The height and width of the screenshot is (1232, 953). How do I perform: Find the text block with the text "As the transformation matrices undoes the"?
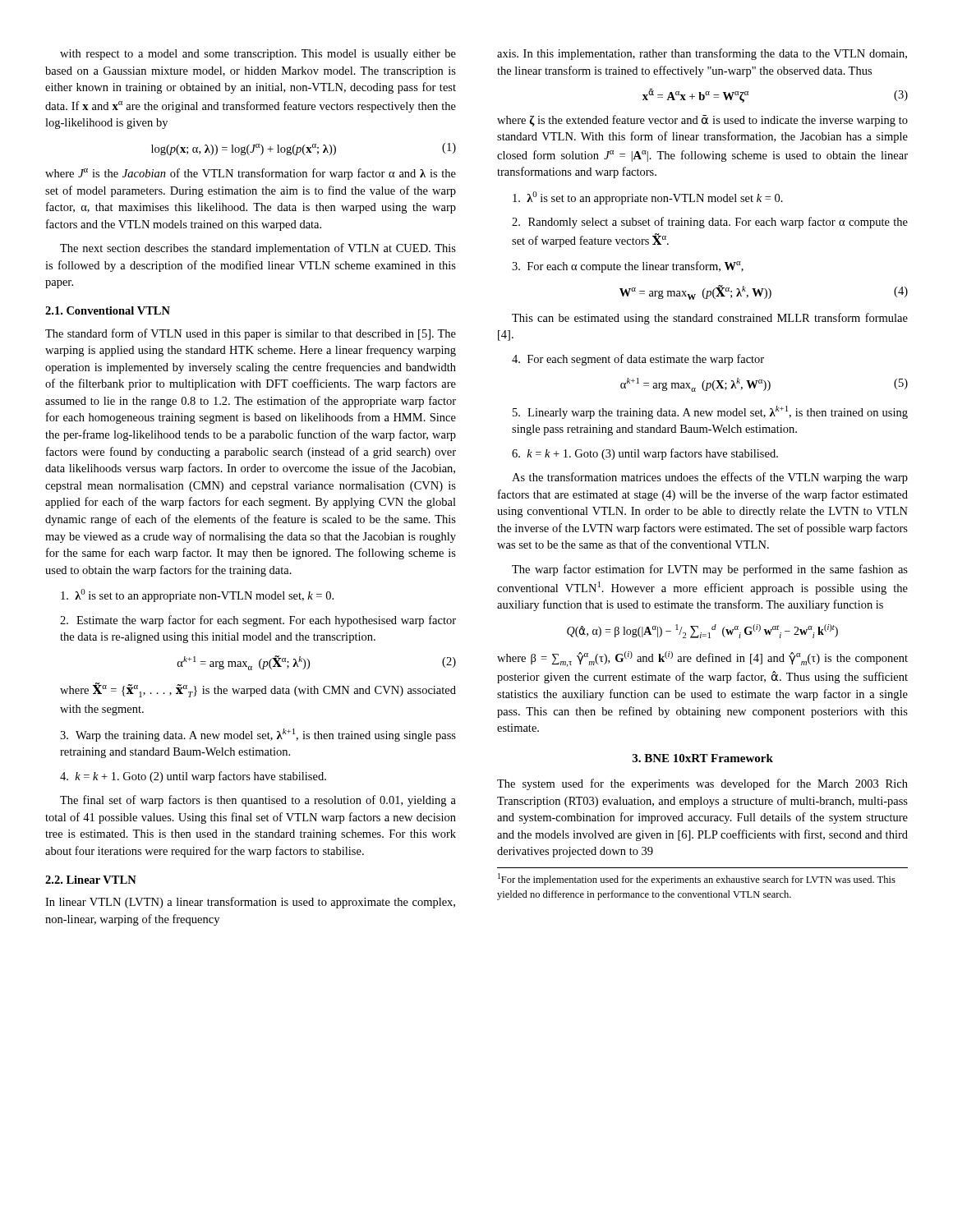(x=702, y=541)
